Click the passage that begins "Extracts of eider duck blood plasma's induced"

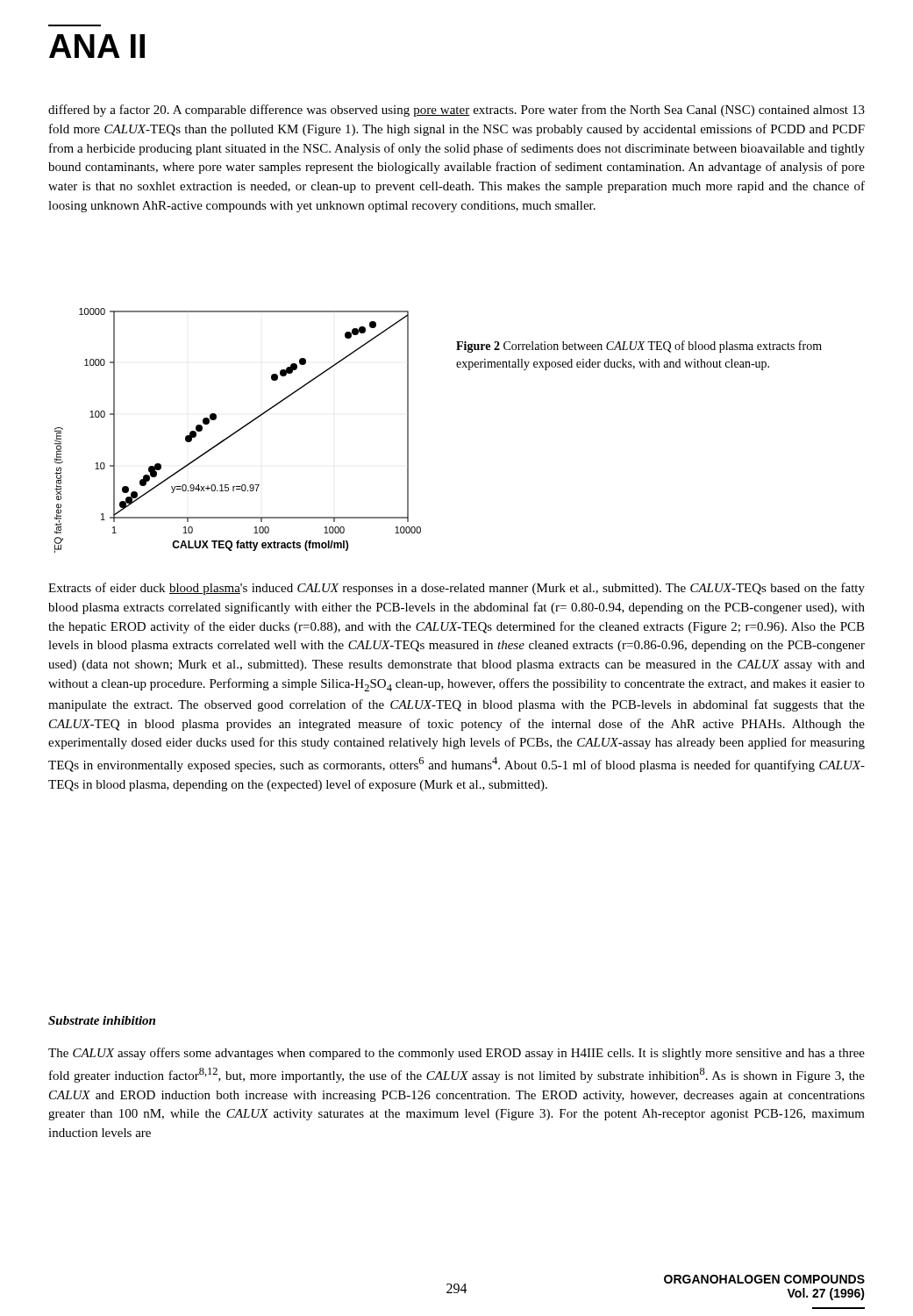click(x=456, y=686)
